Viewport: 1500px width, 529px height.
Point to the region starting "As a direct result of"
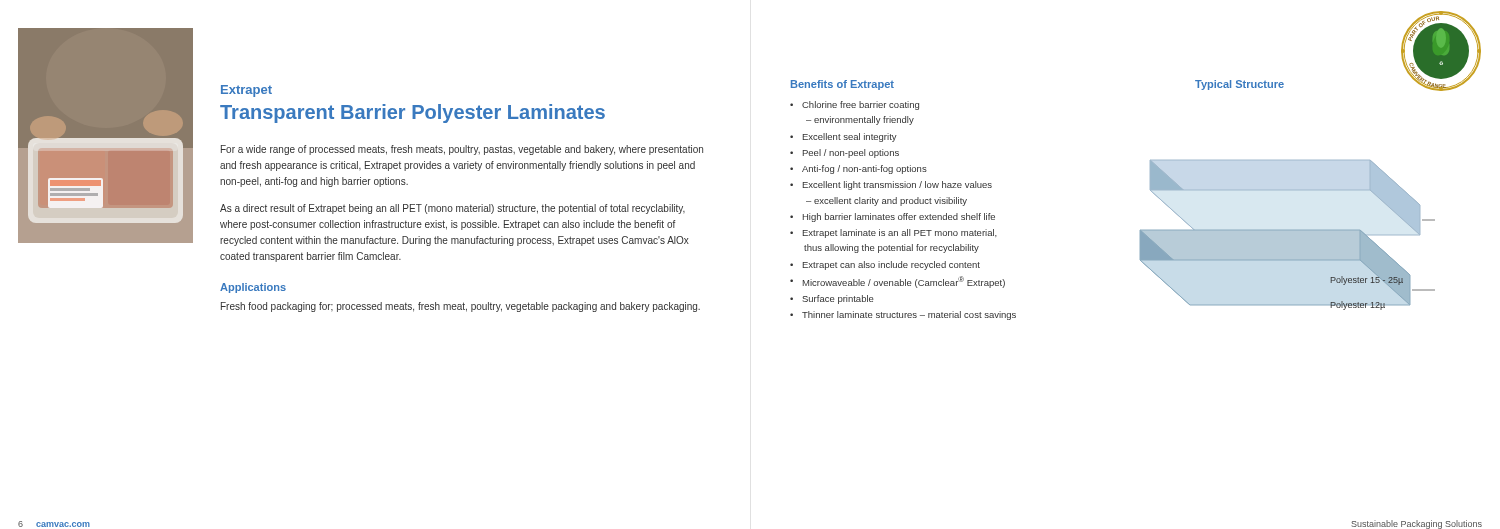click(454, 233)
